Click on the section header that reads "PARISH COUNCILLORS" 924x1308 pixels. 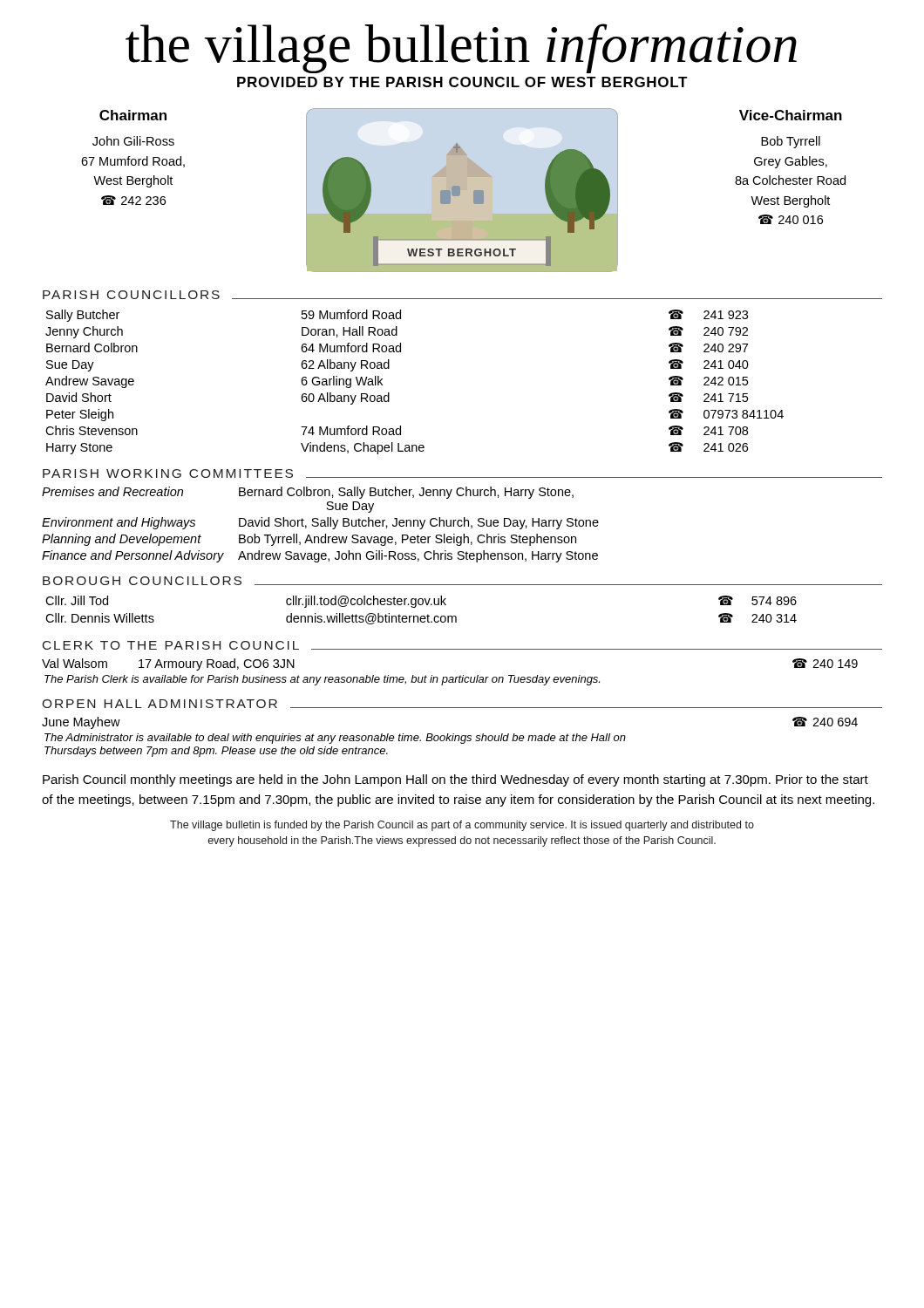pyautogui.click(x=132, y=294)
